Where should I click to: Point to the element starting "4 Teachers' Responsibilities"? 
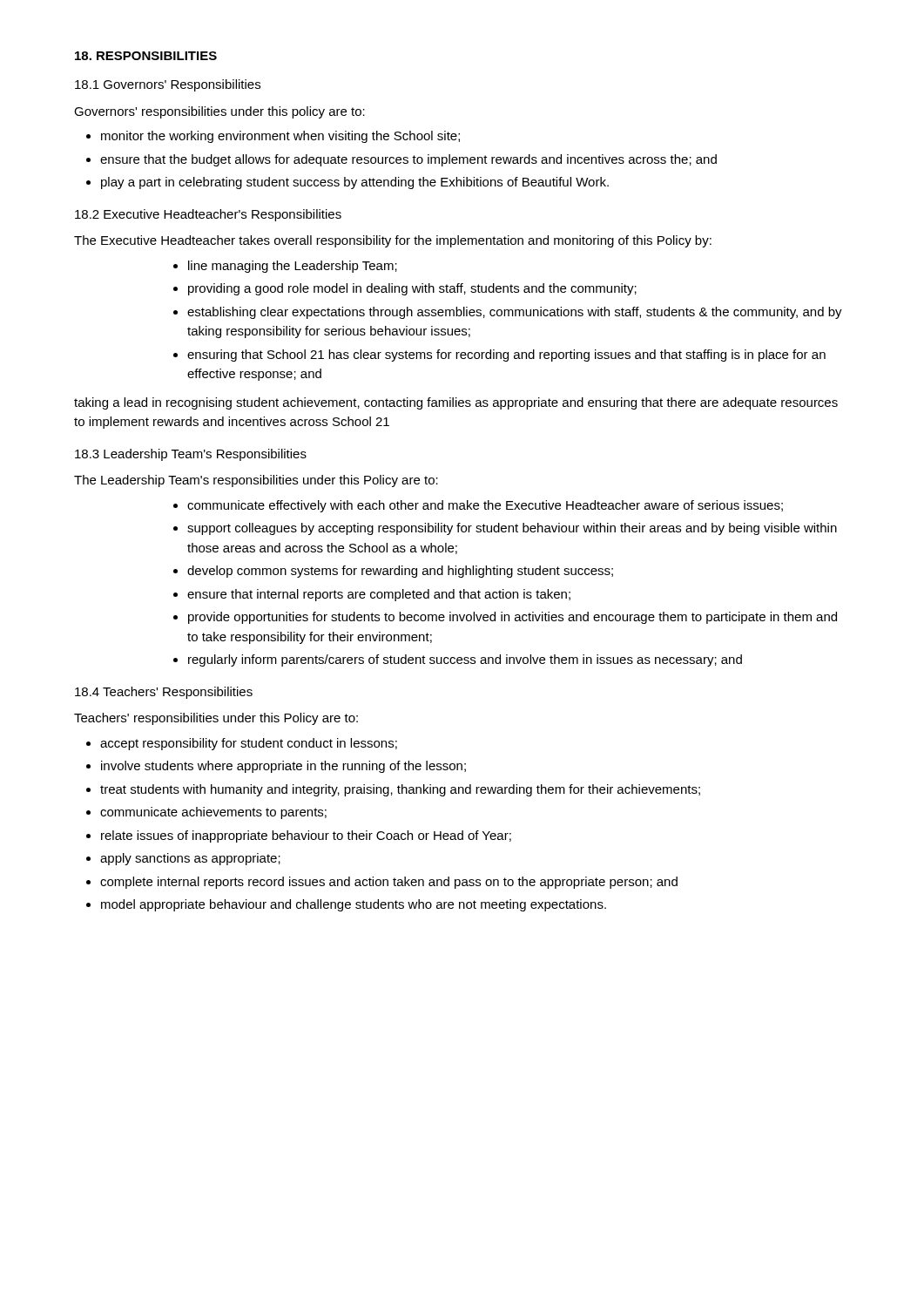163,691
